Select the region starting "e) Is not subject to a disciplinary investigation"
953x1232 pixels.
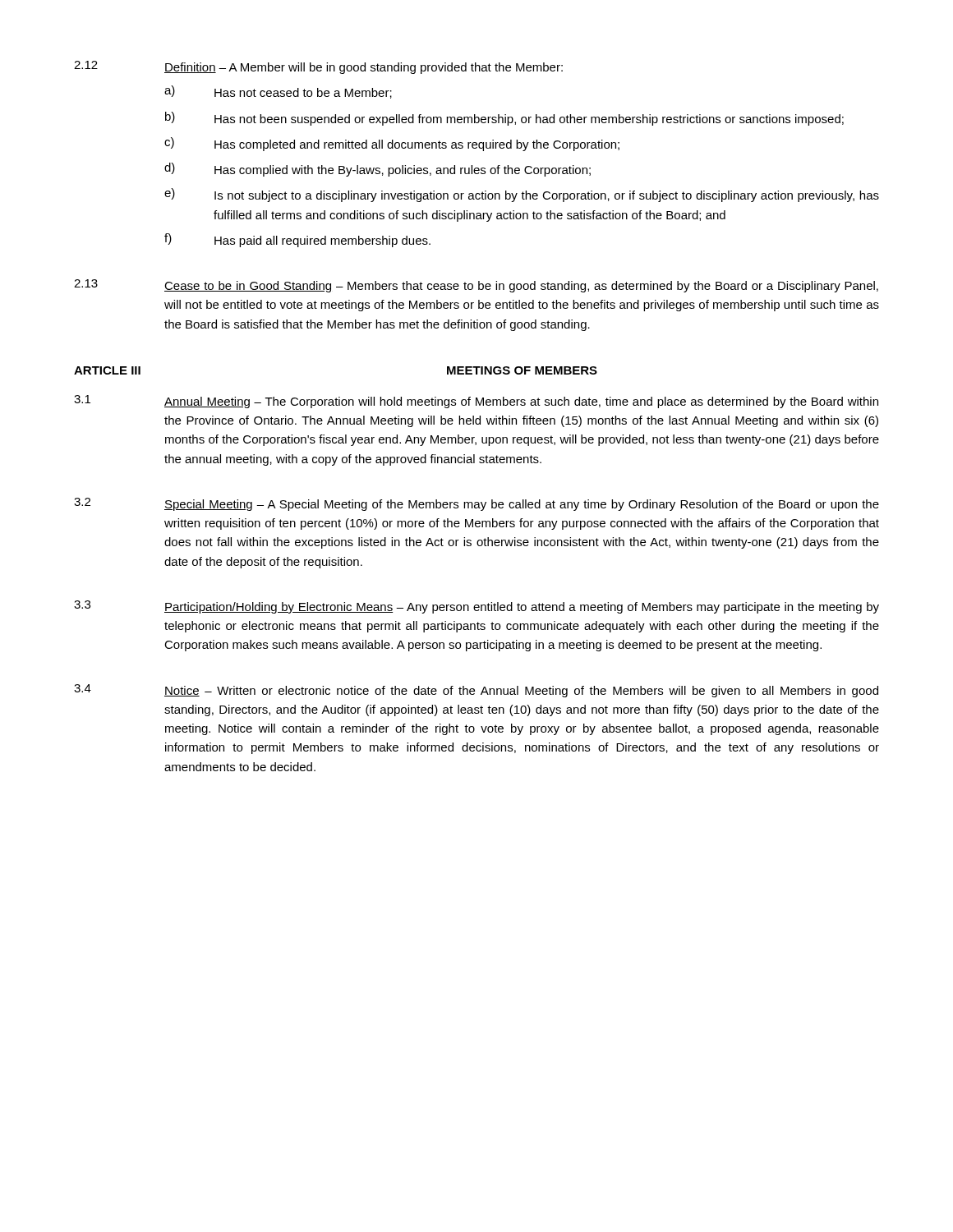522,205
